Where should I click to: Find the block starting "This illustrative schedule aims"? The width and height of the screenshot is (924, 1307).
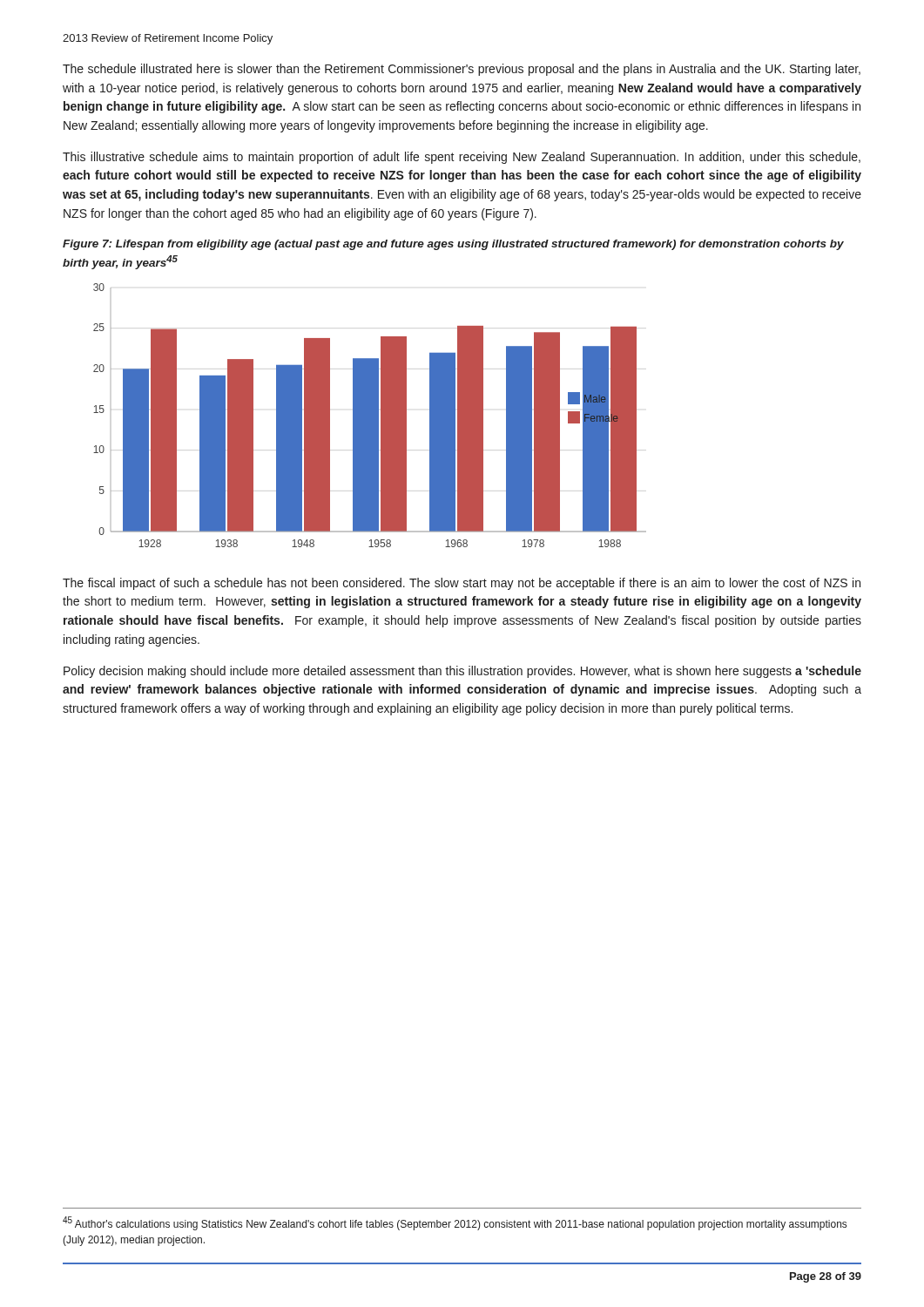click(462, 185)
